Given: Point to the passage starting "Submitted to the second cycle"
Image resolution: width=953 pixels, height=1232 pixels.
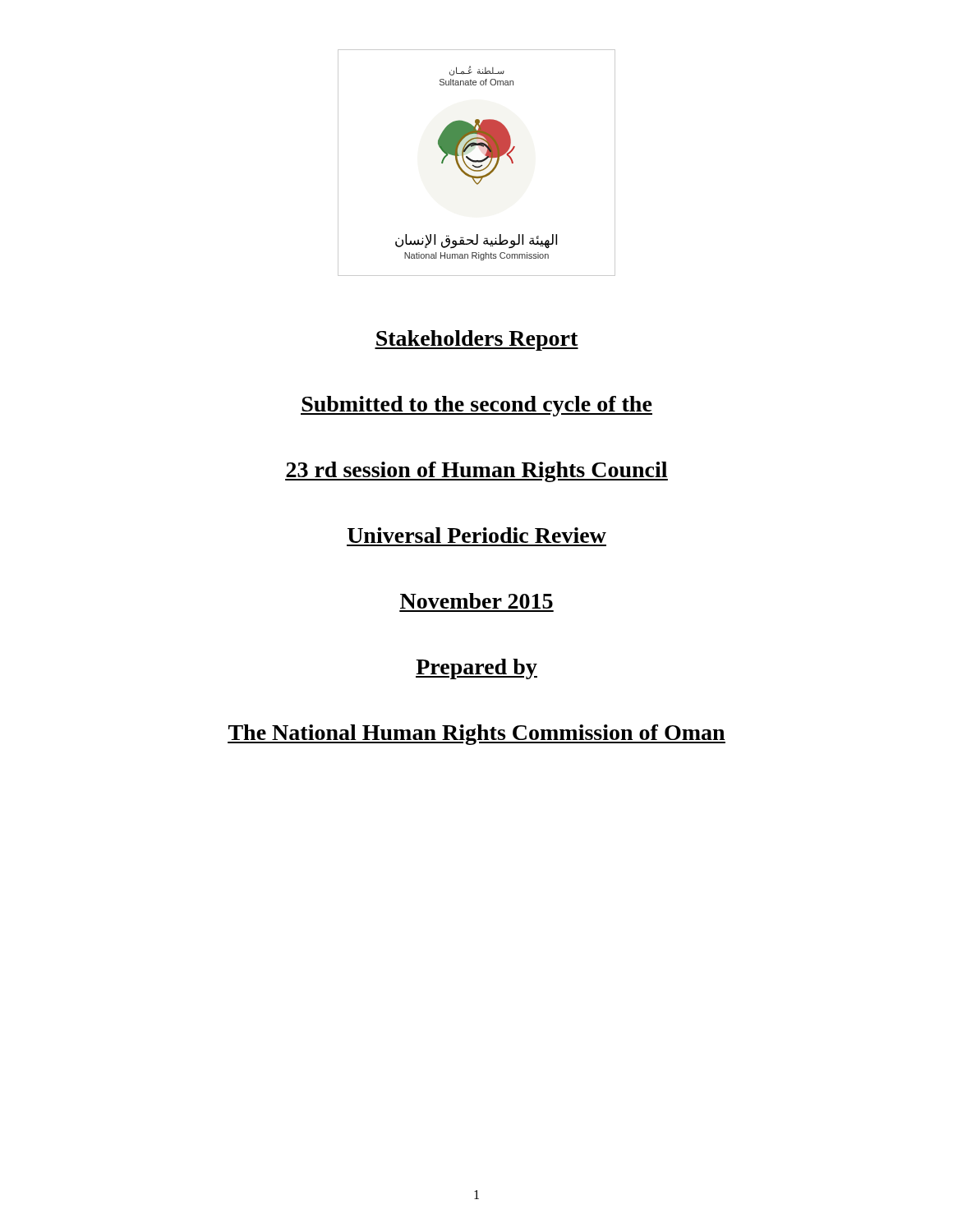Looking at the screenshot, I should (476, 403).
